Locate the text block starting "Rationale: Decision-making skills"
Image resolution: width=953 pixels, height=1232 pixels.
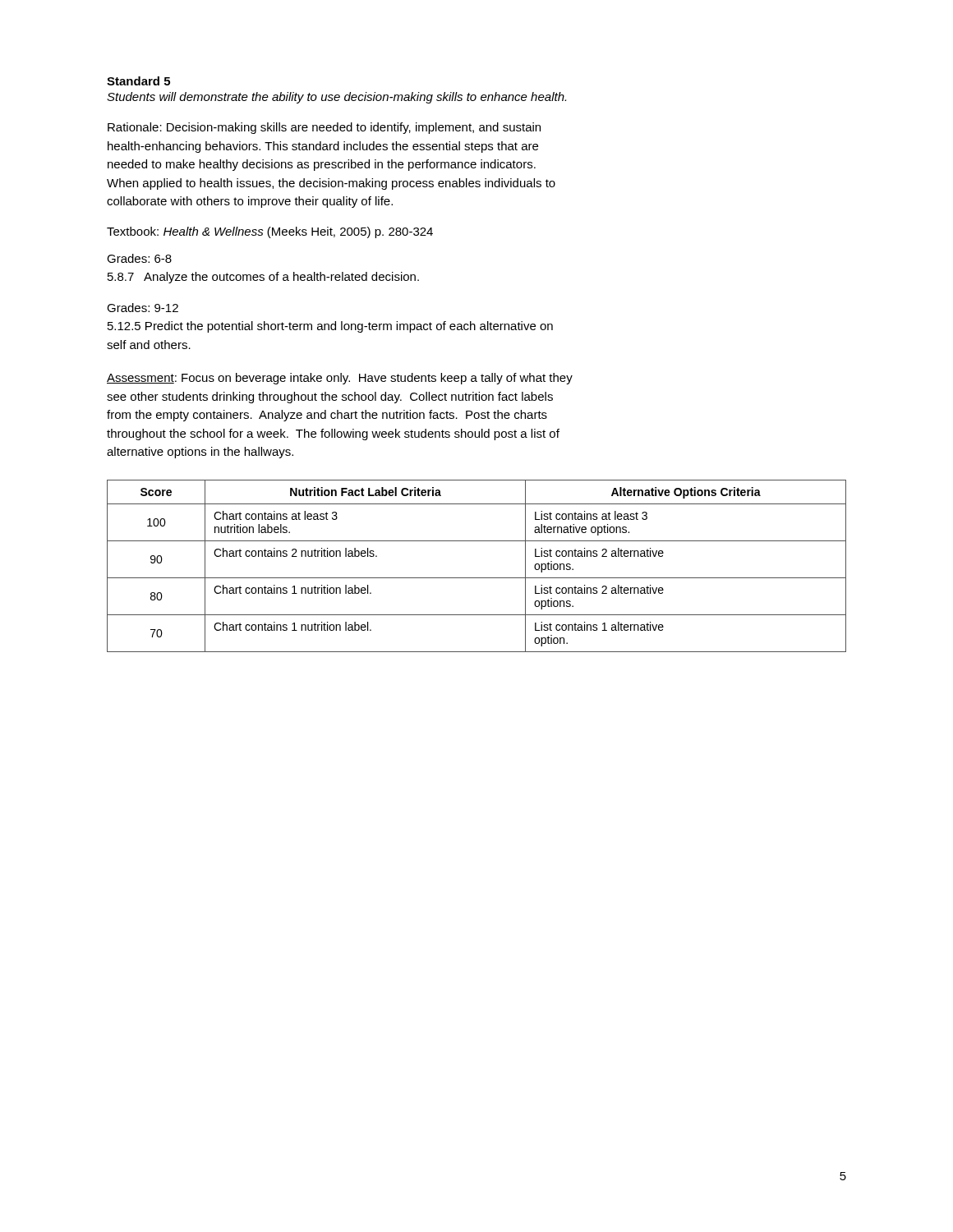[331, 164]
